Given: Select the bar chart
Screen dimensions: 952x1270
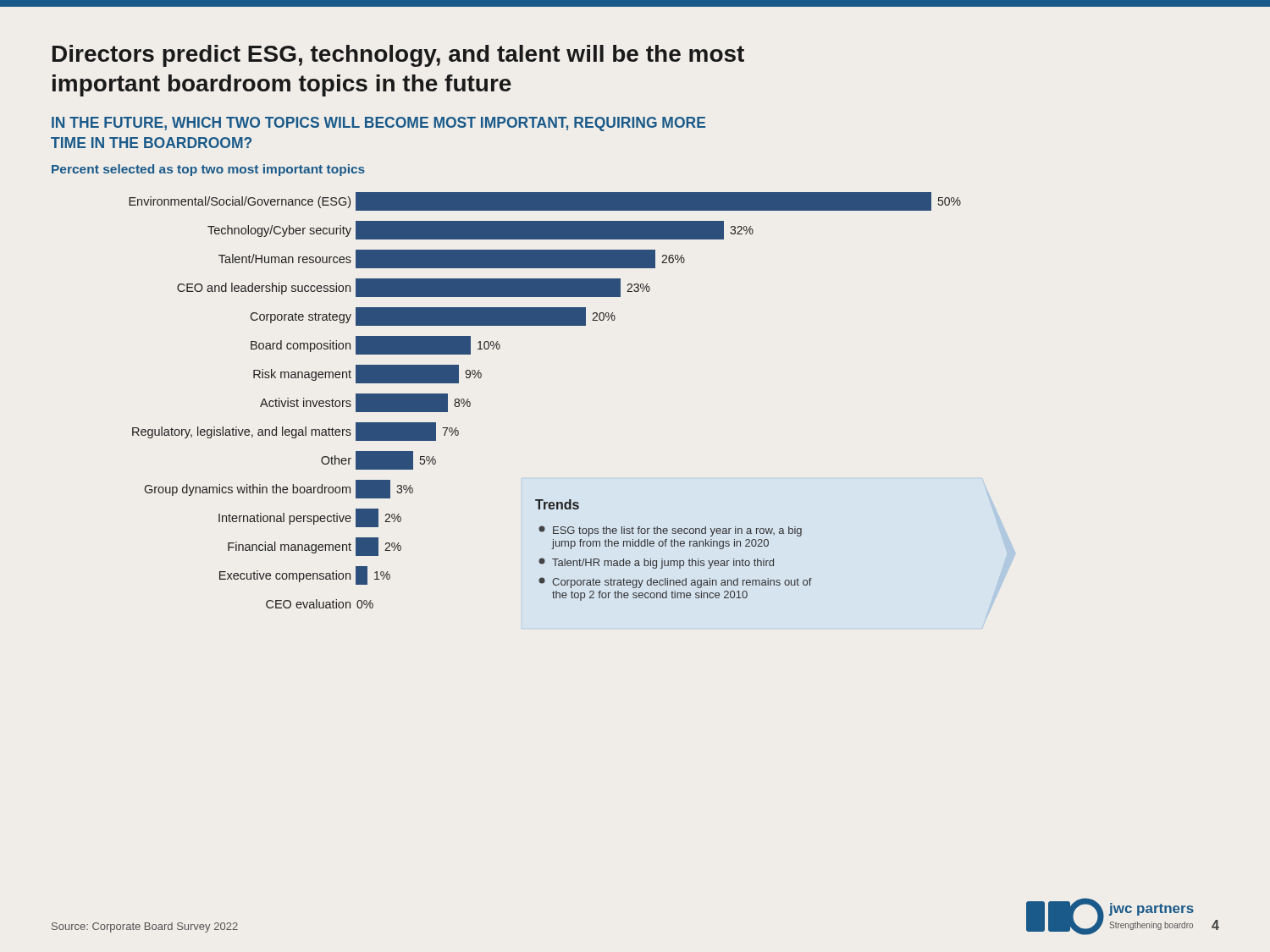Looking at the screenshot, I should (x=635, y=408).
